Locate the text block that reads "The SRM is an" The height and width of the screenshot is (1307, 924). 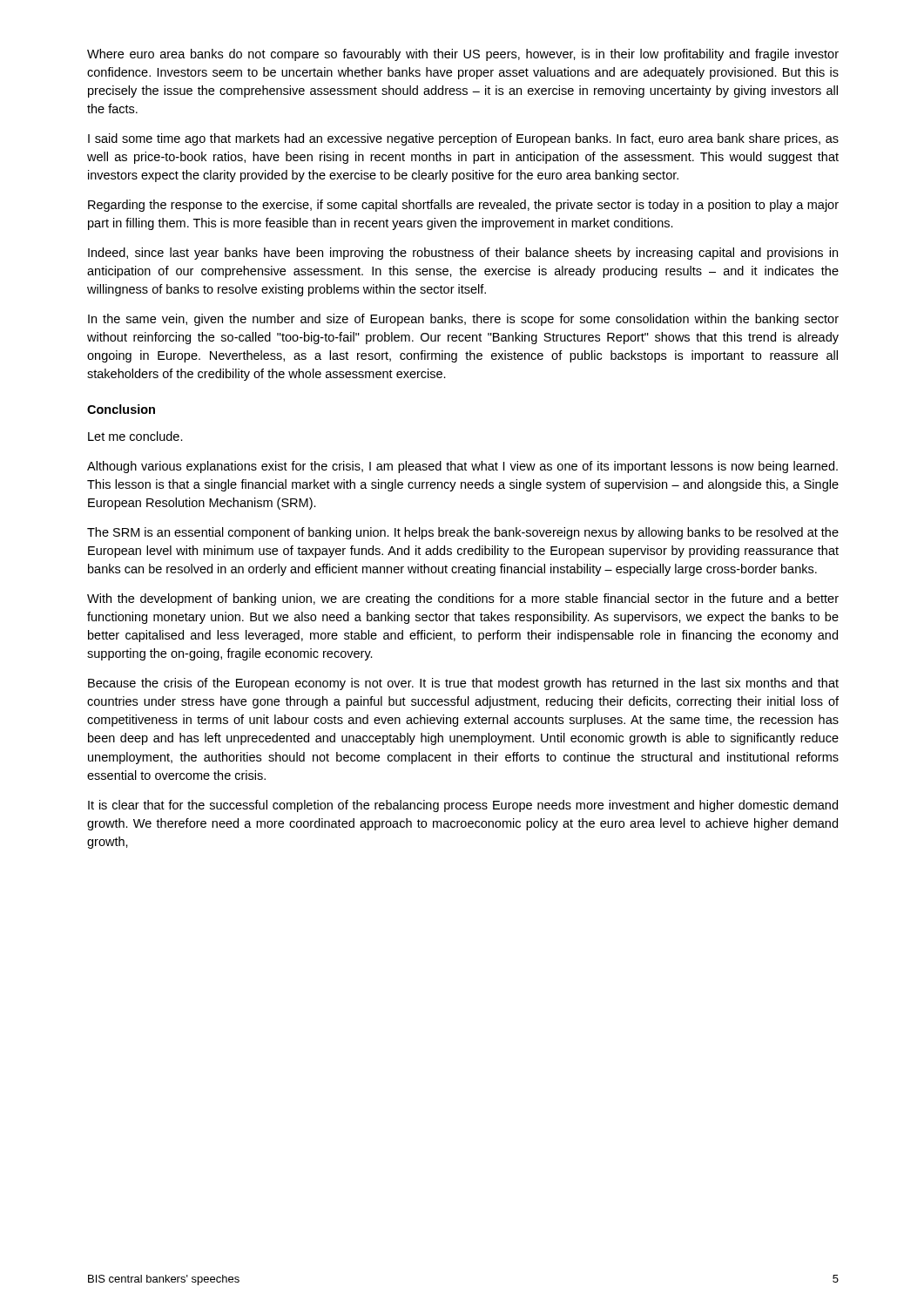tap(463, 551)
